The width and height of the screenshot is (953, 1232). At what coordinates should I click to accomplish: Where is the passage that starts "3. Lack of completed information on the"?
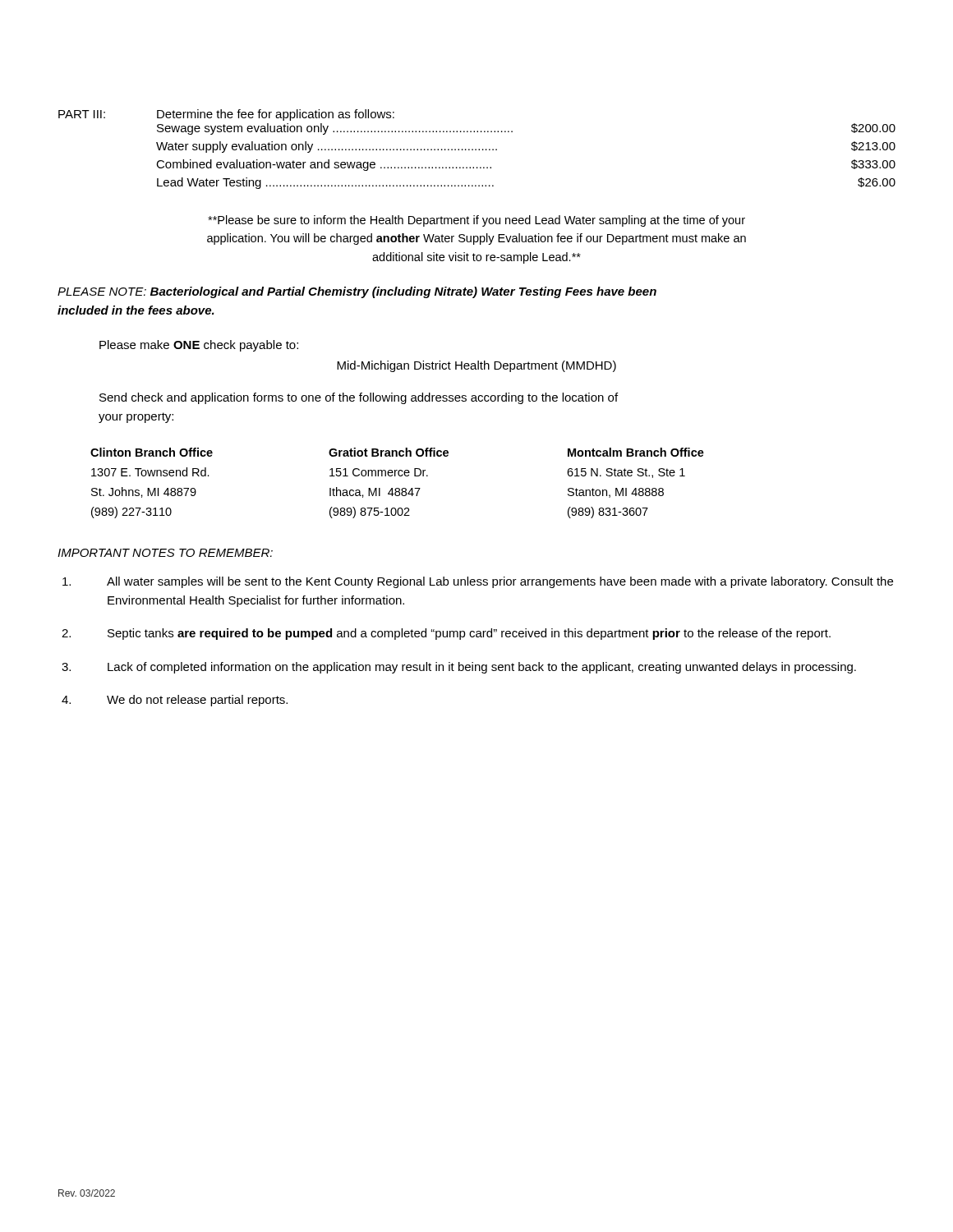[x=476, y=667]
